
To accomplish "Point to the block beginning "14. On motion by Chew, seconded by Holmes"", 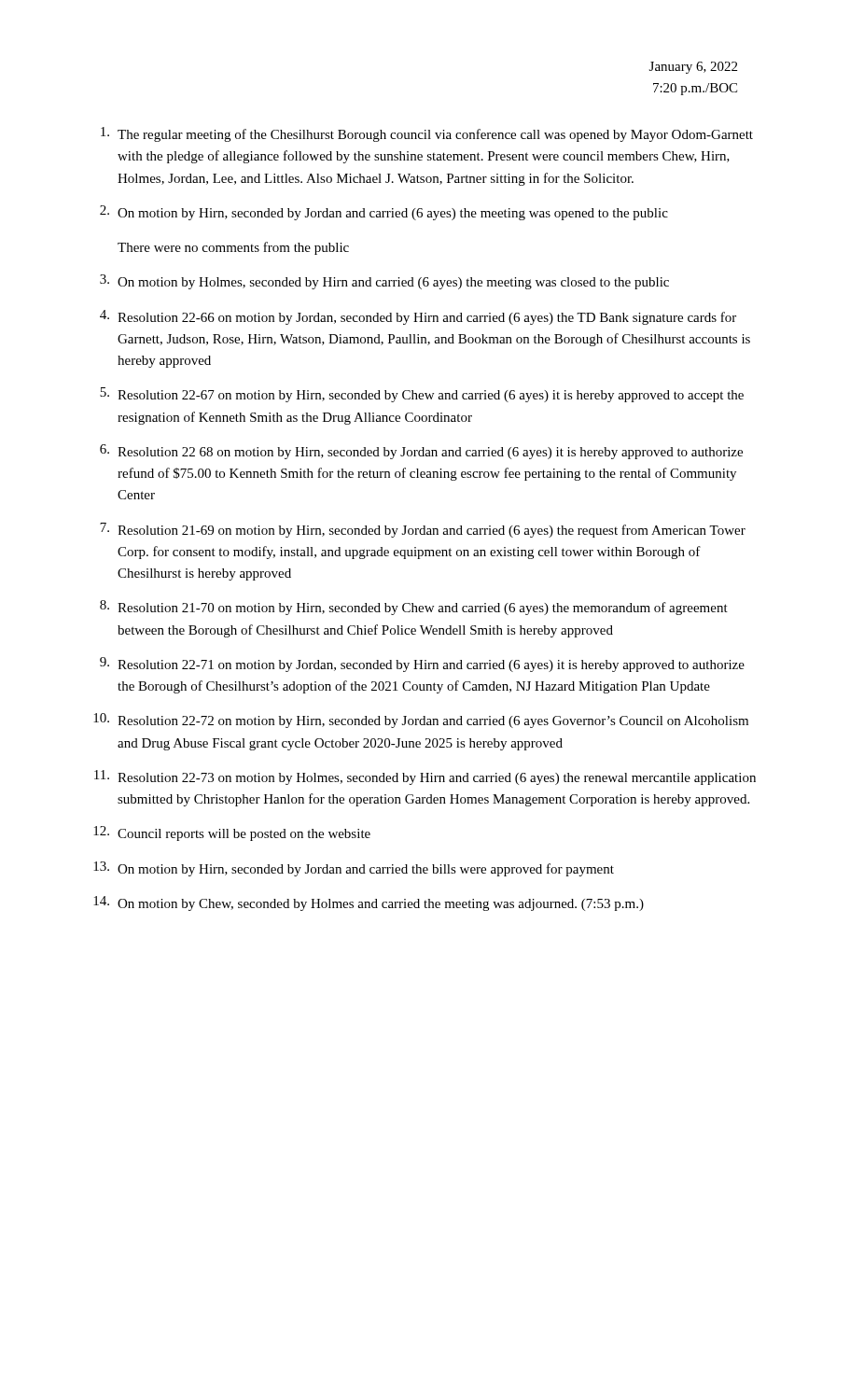I will pyautogui.click(x=416, y=904).
